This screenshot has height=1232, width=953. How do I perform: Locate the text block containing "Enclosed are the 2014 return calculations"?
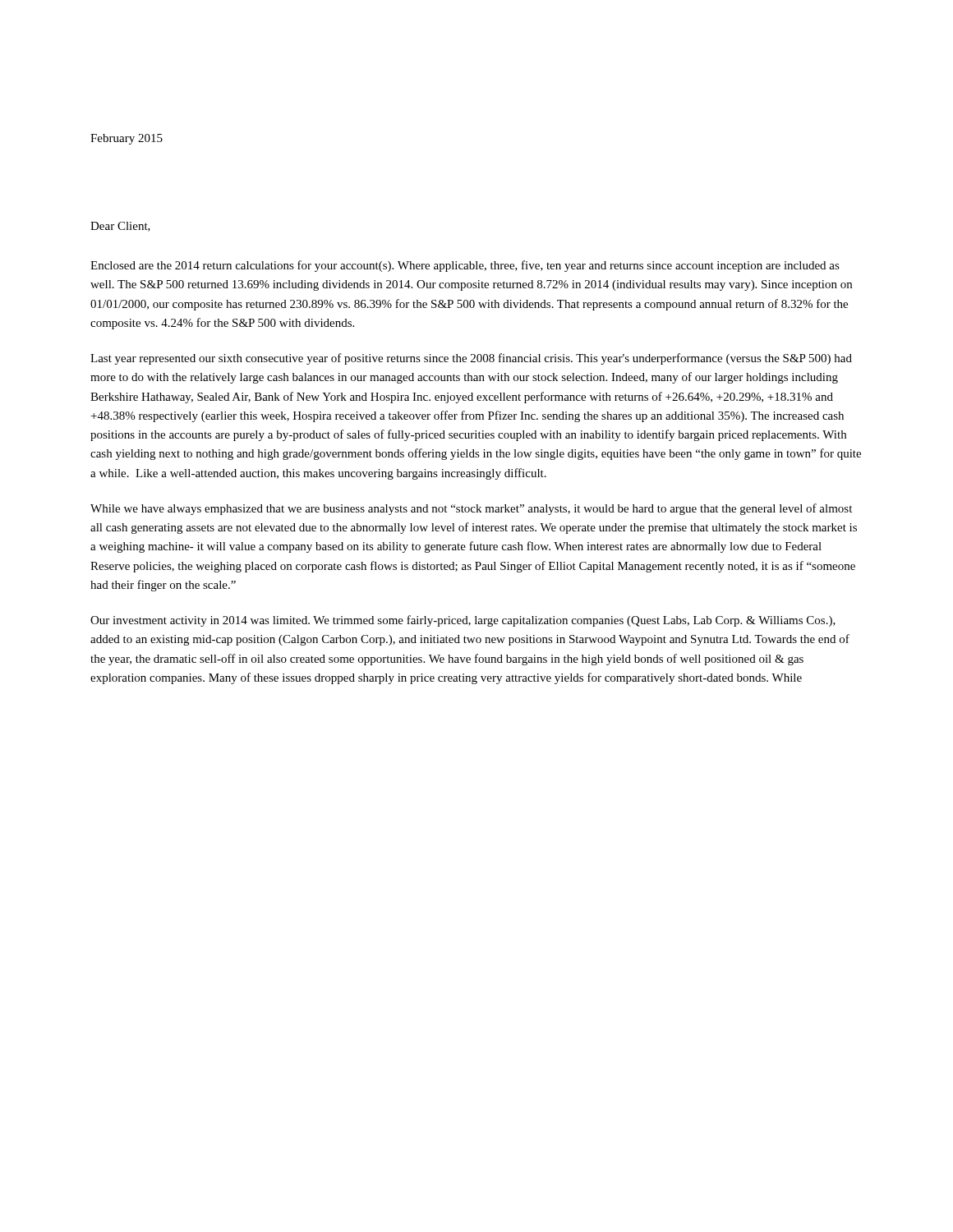tap(471, 294)
